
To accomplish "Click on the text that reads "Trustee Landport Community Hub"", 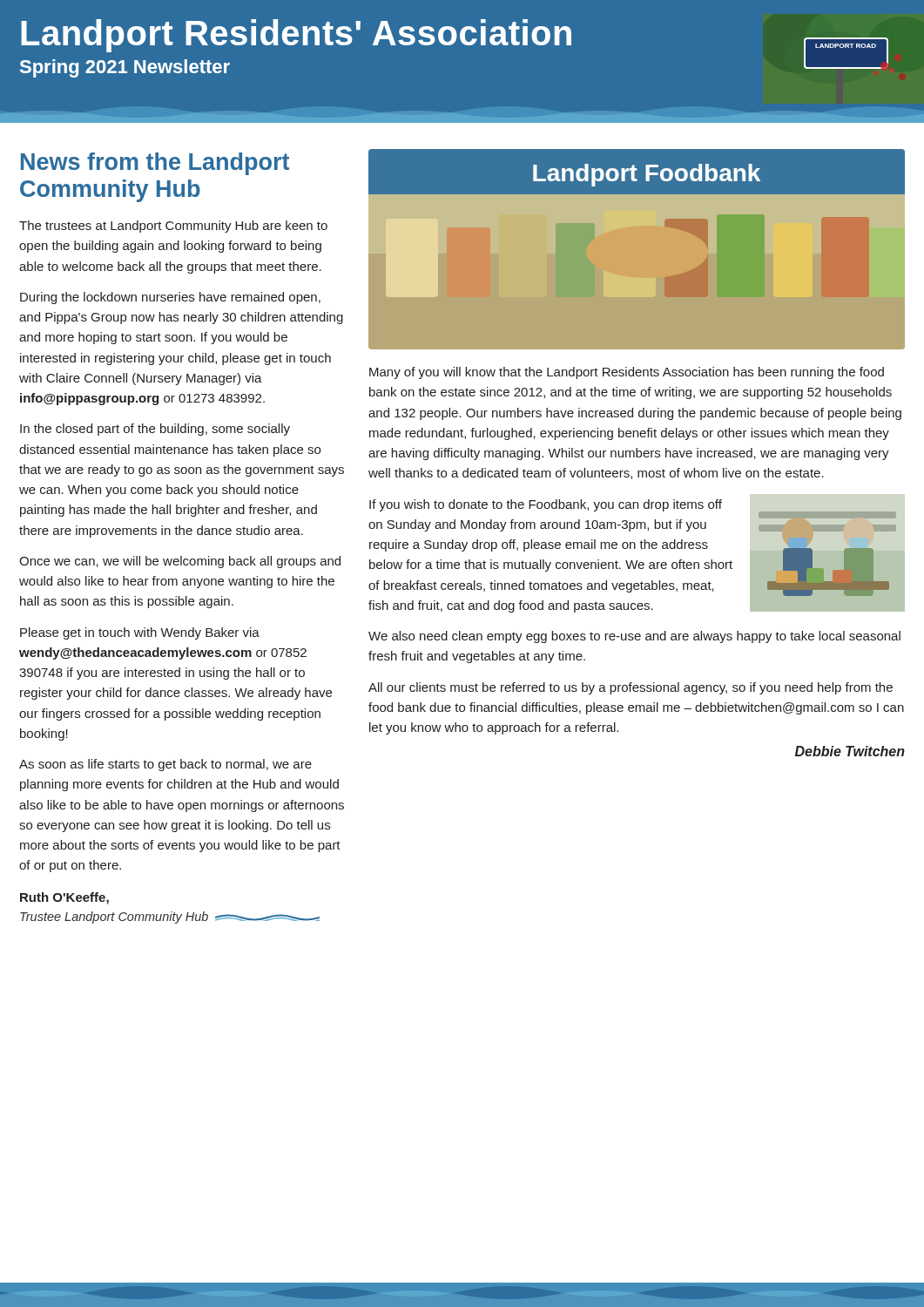I will point(170,916).
